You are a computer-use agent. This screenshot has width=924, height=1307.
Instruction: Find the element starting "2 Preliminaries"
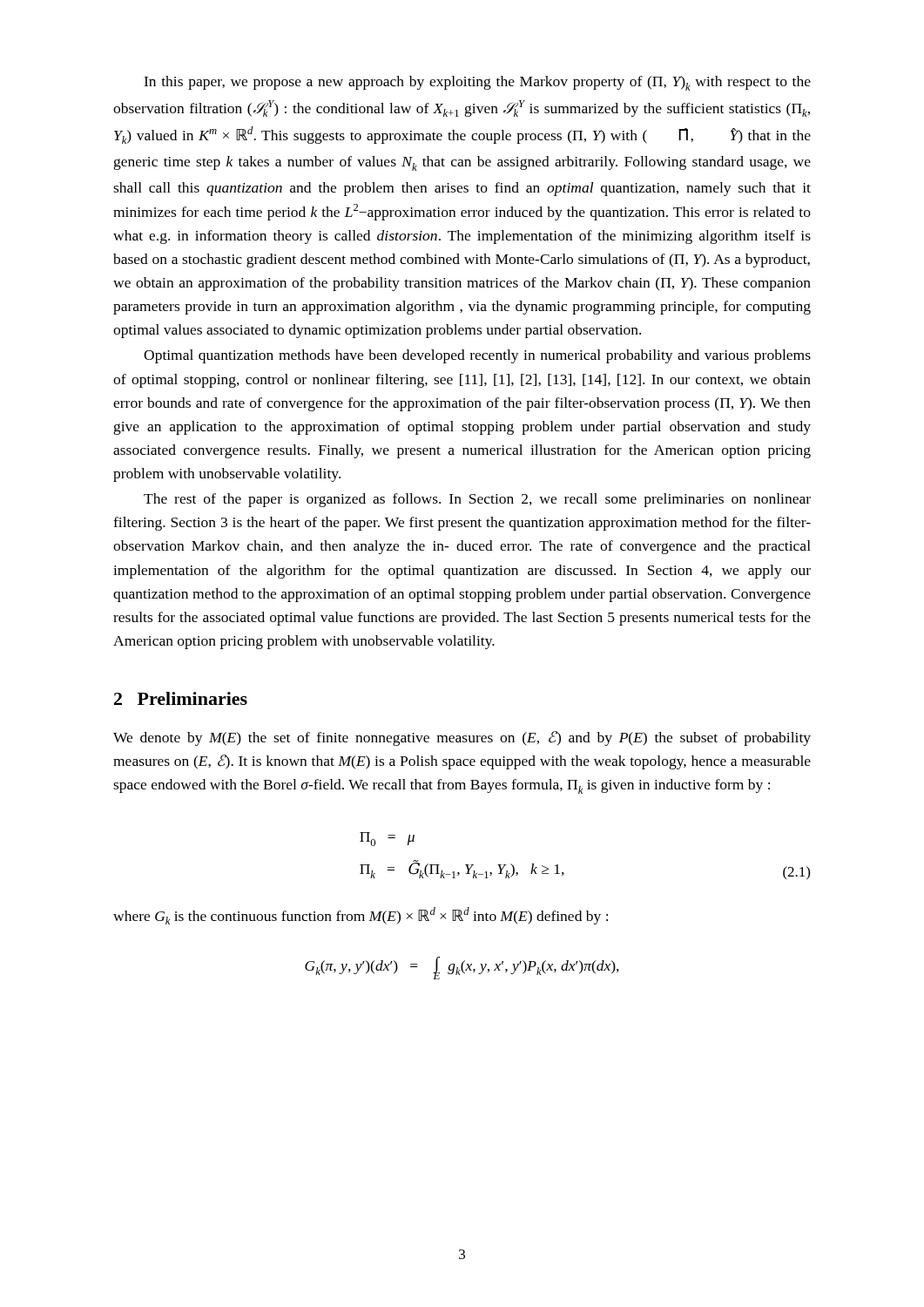[x=181, y=698]
